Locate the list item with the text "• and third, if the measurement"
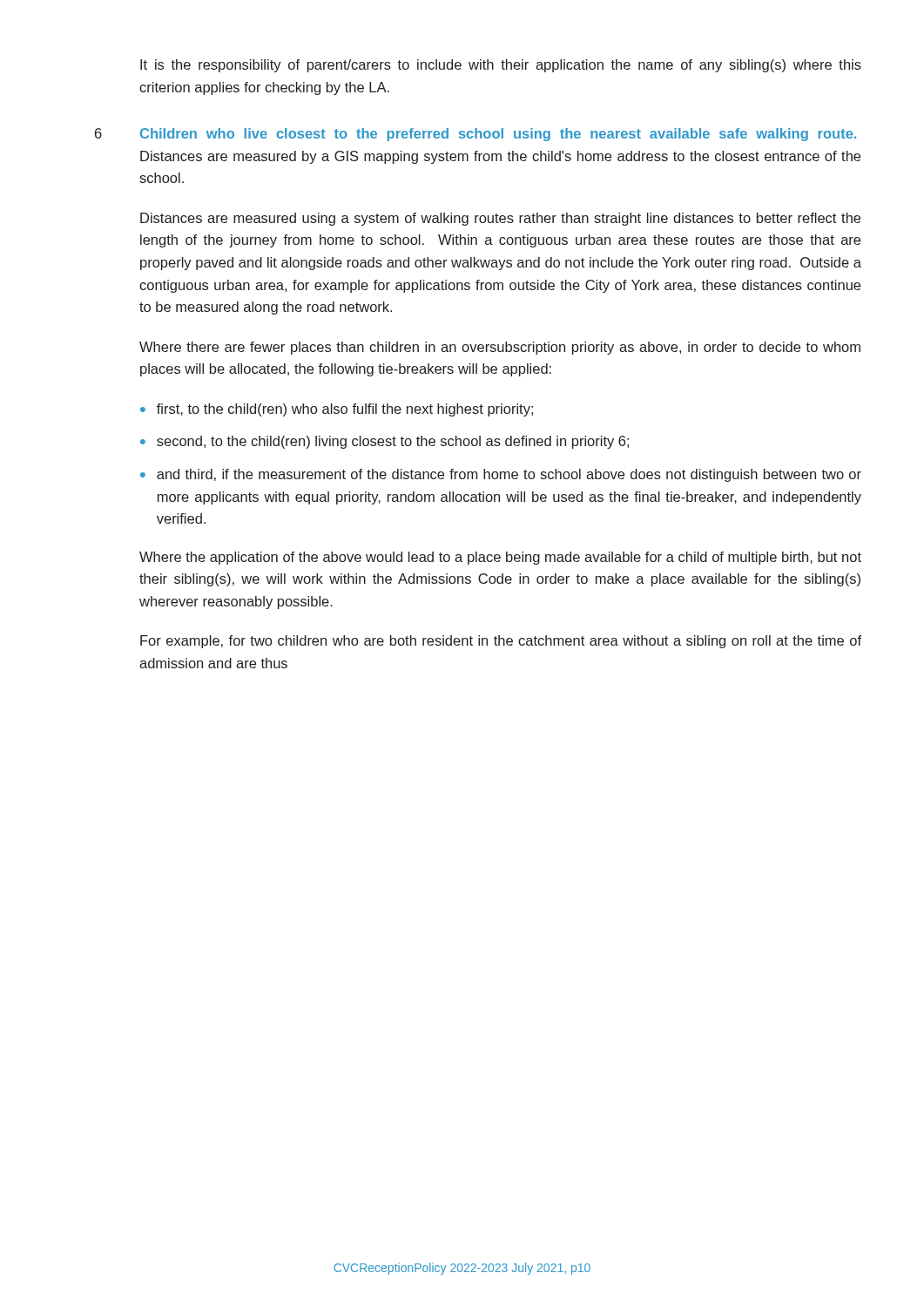 click(x=500, y=497)
